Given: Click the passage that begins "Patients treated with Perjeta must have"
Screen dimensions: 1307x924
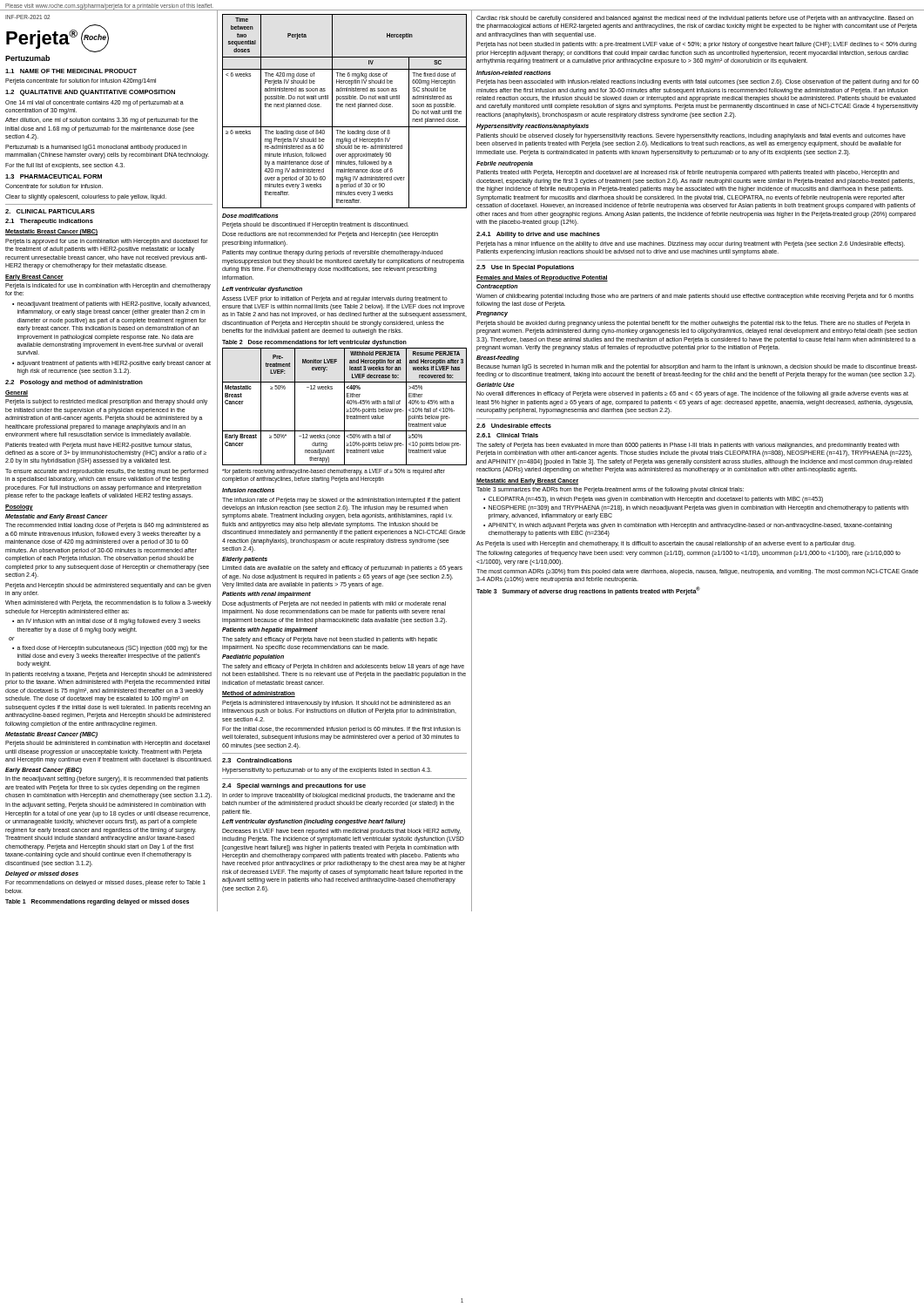Looking at the screenshot, I should point(106,453).
